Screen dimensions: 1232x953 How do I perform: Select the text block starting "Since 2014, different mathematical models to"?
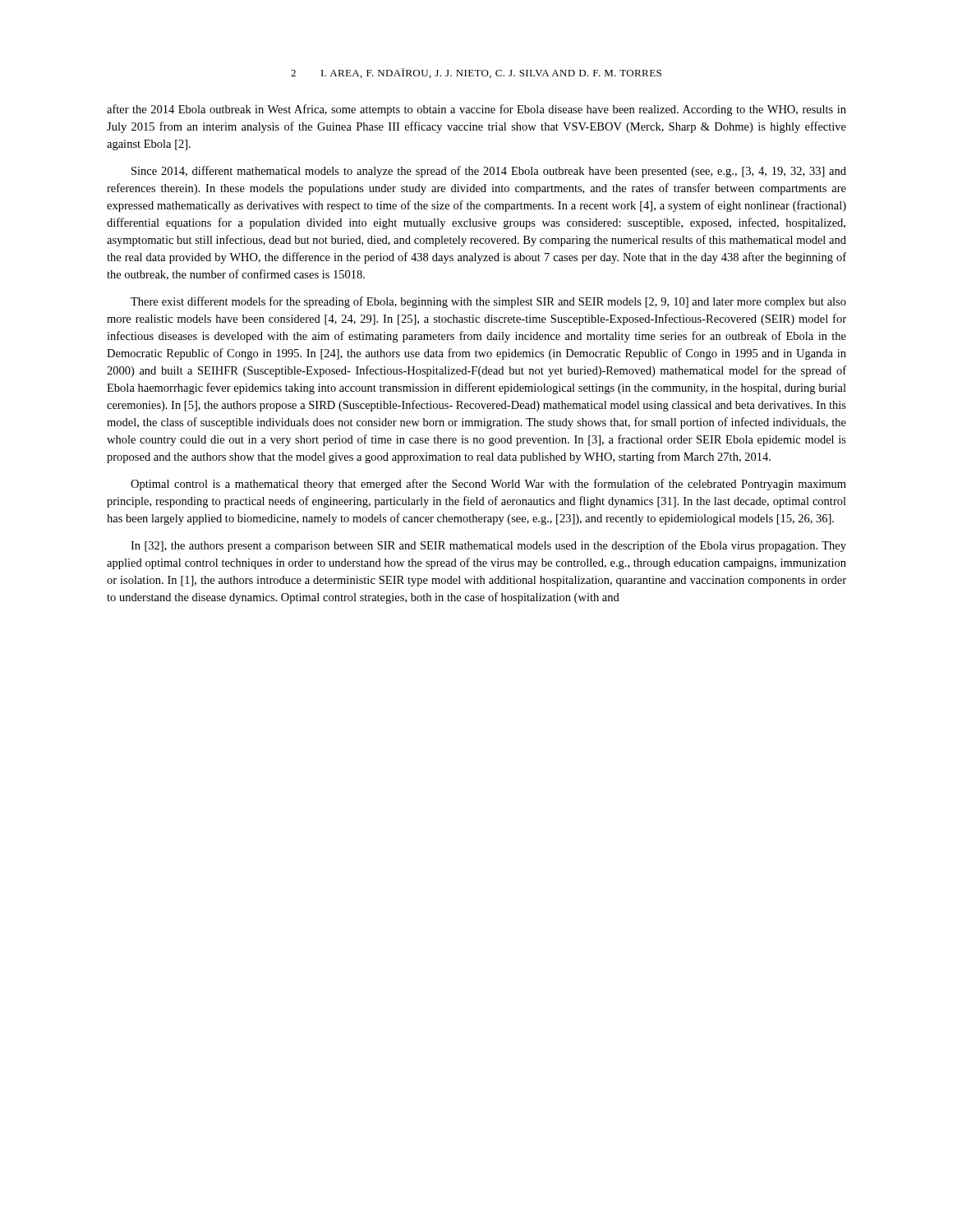476,223
